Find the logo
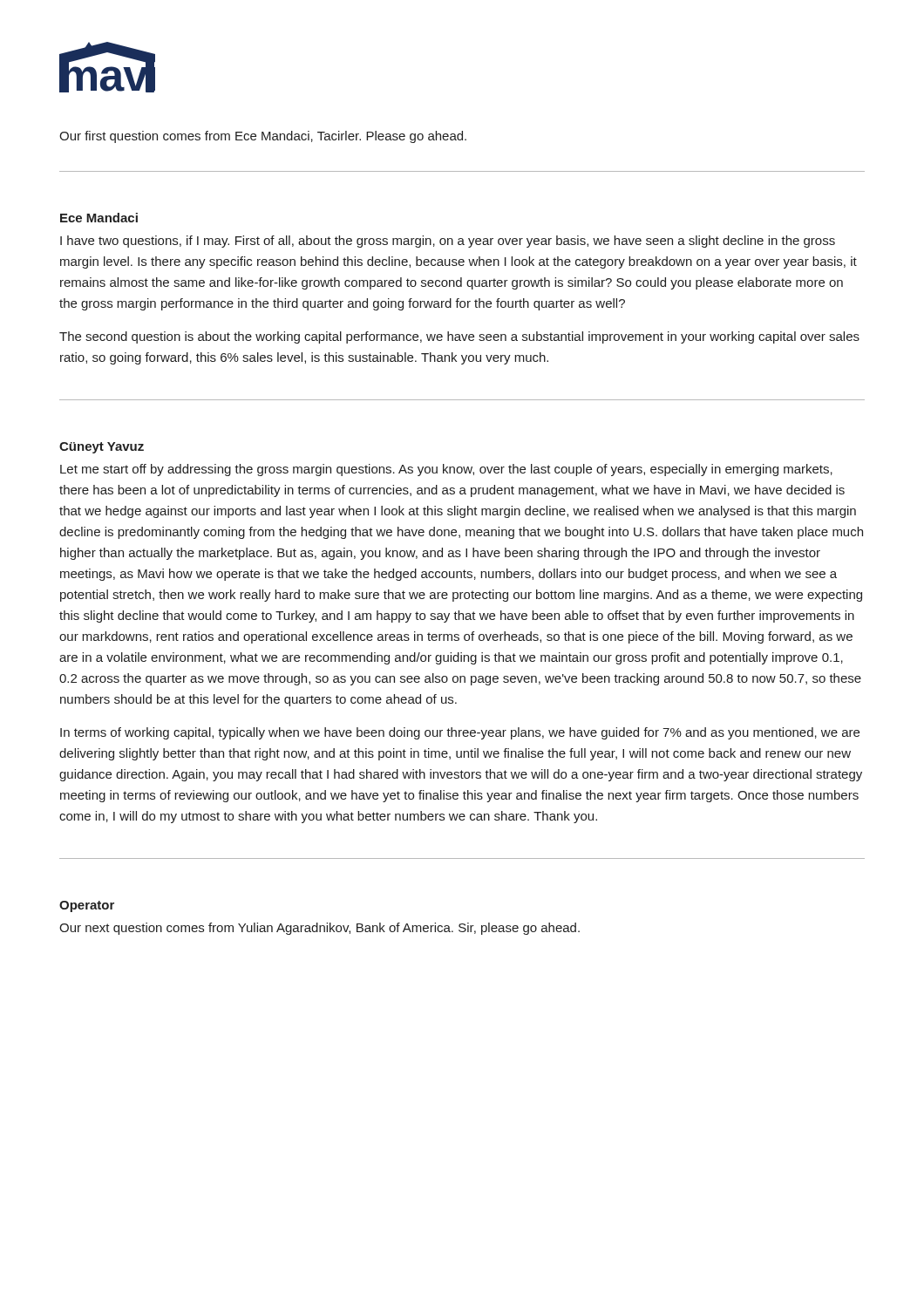Viewport: 924px width, 1308px height. pos(462,68)
